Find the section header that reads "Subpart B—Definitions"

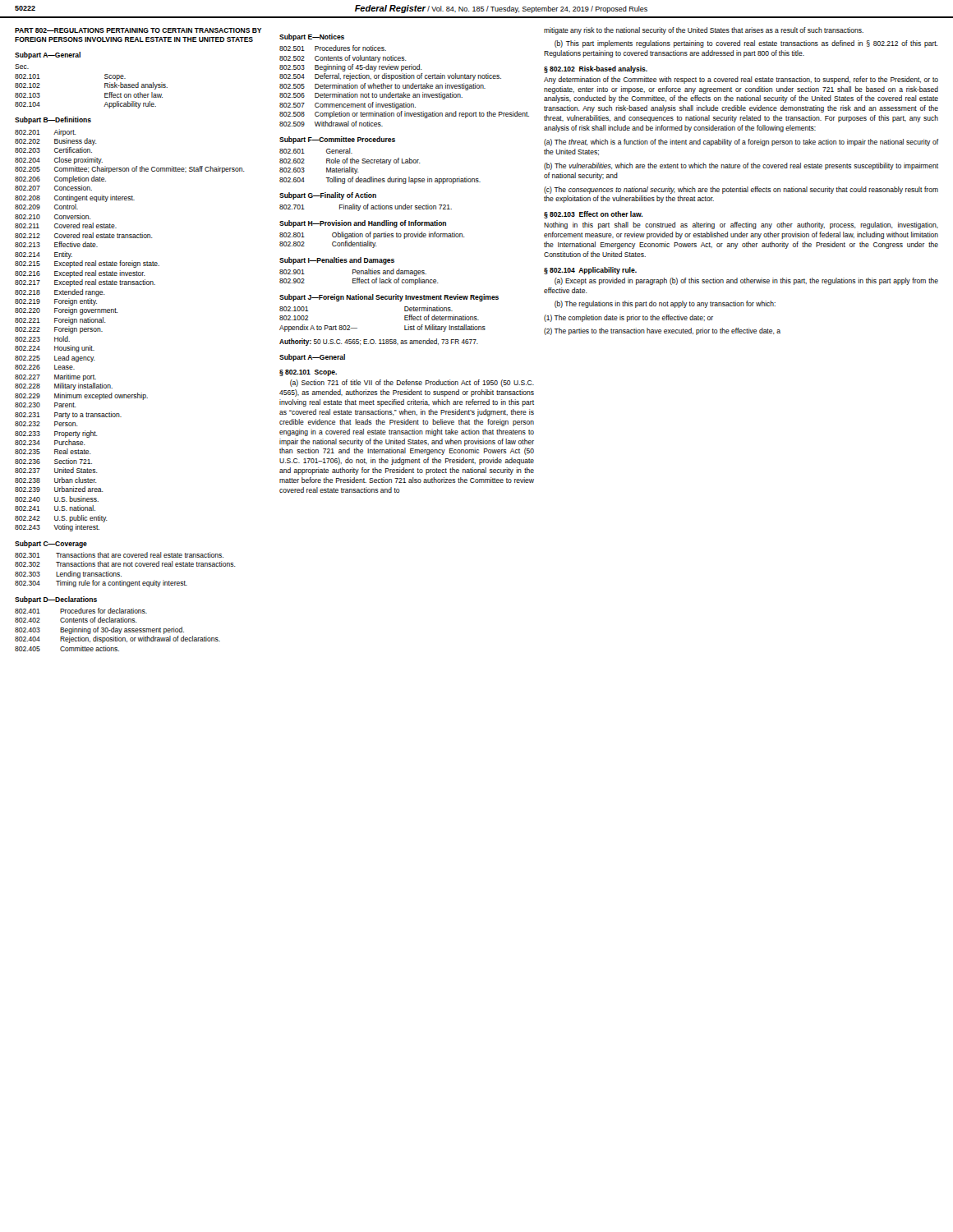point(53,120)
